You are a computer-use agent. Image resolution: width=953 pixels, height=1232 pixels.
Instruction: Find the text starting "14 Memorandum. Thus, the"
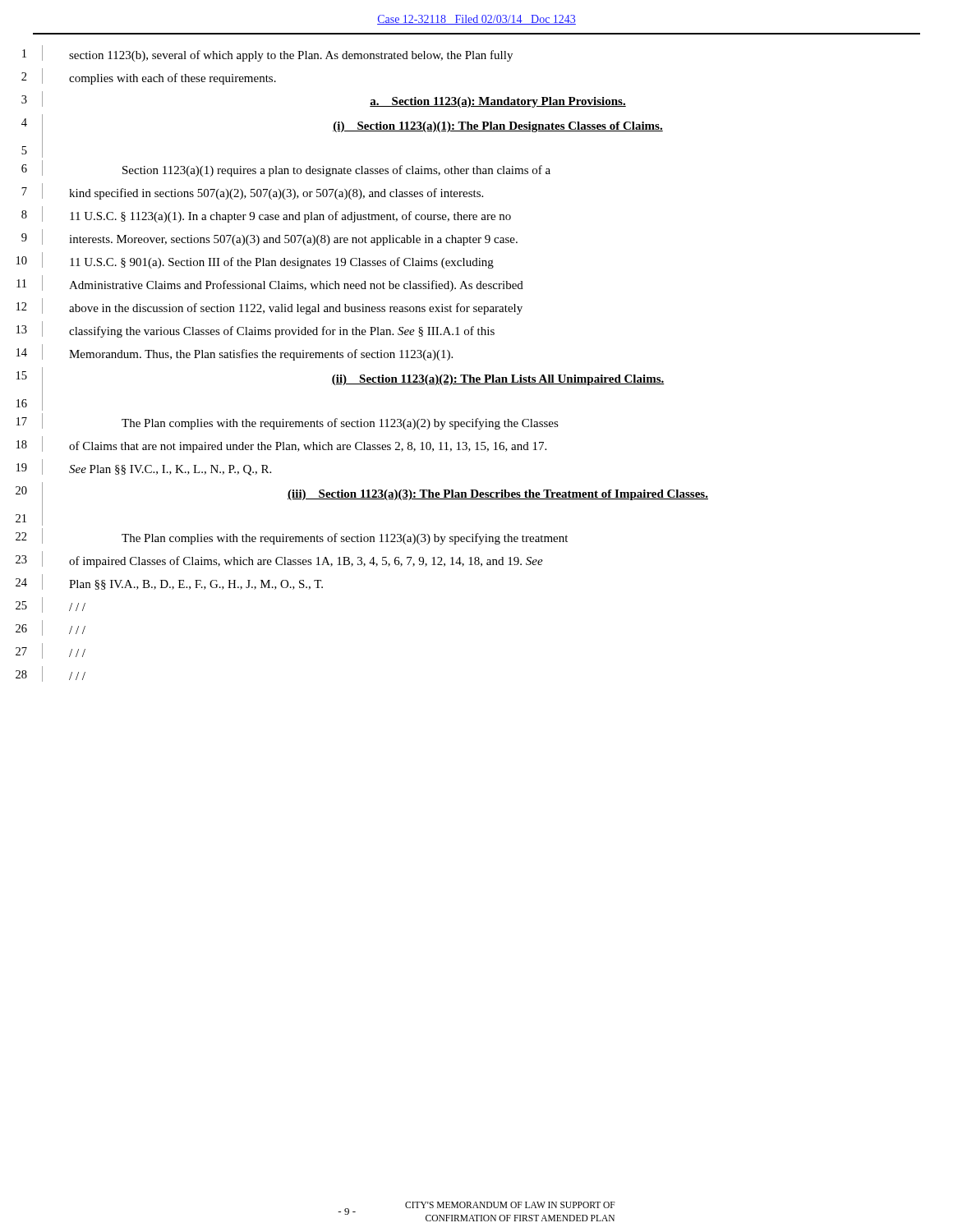point(235,352)
